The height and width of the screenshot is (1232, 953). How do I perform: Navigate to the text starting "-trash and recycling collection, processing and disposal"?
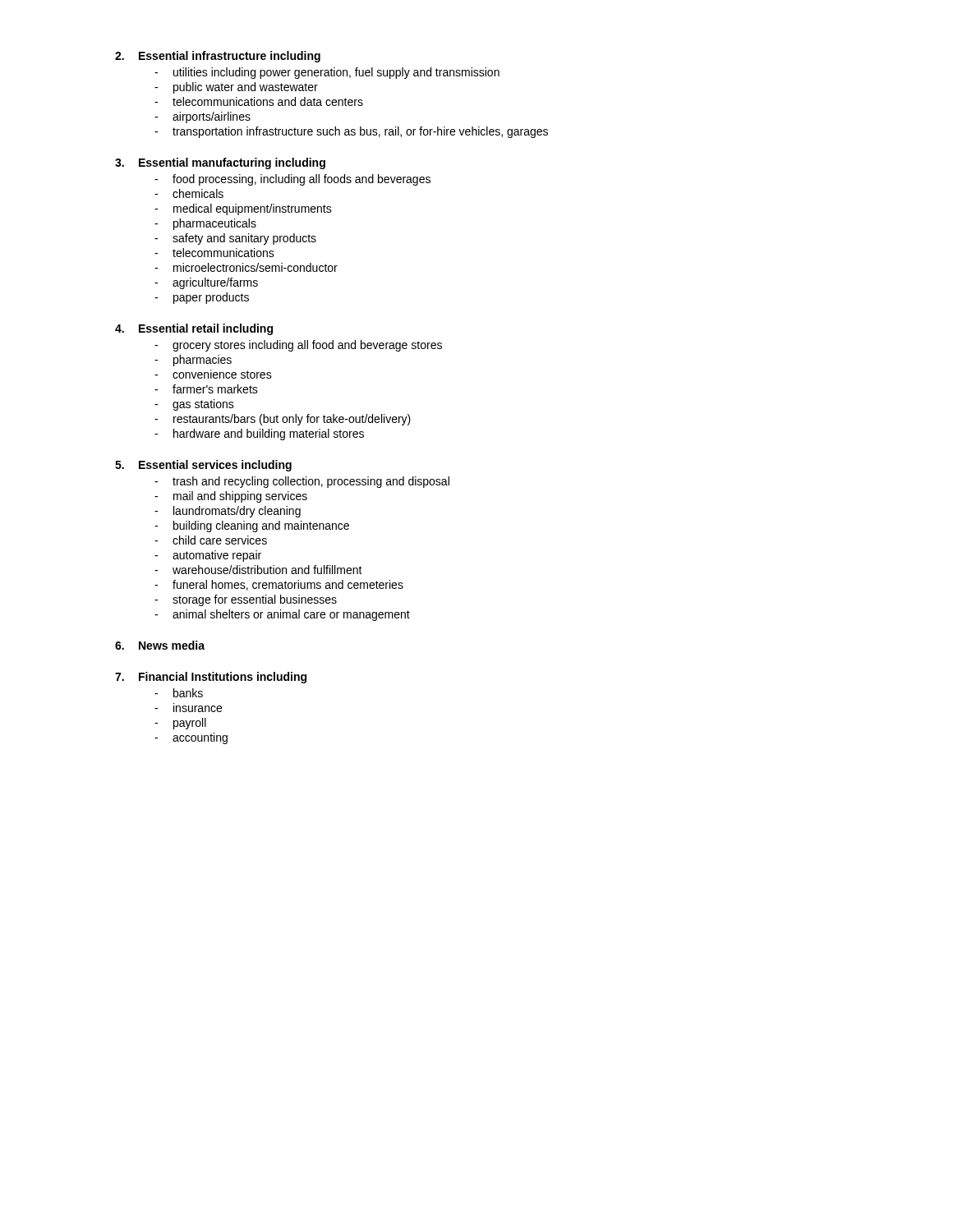coord(302,481)
